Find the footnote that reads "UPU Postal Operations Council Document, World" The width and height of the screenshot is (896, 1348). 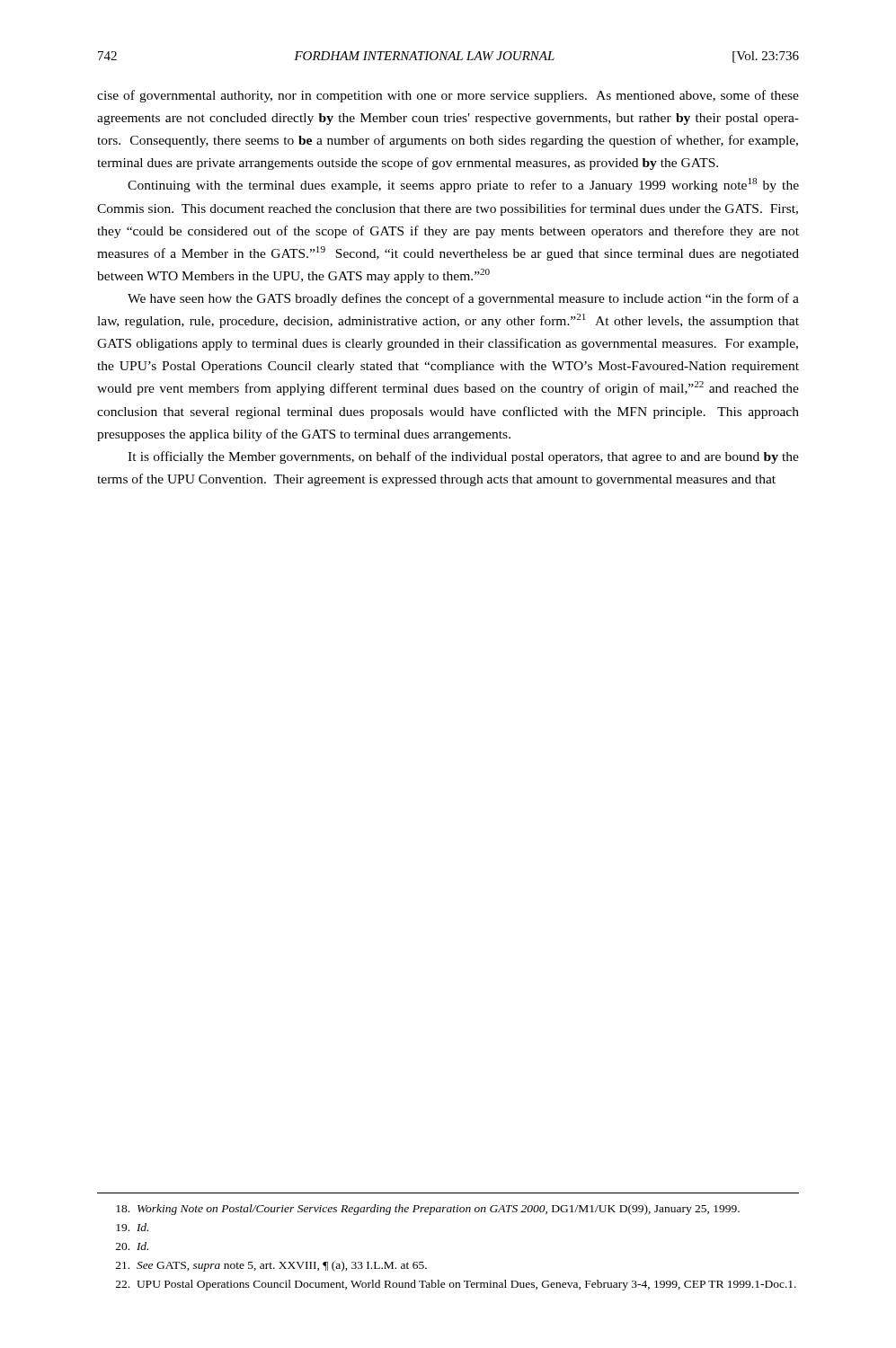[x=447, y=1284]
